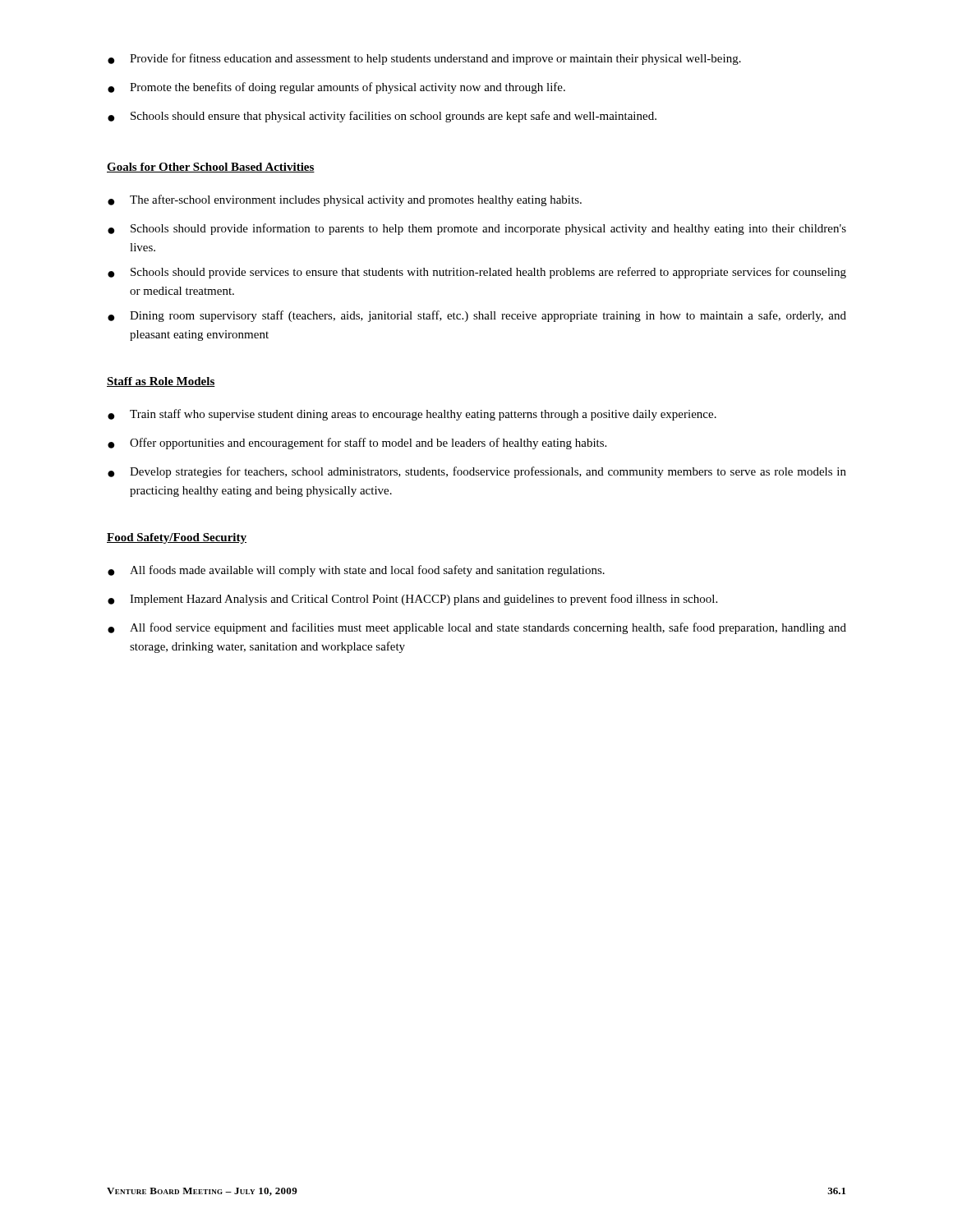Where is the passage that starts "● The after-school environment includes physical activity and"?
Image resolution: width=953 pixels, height=1232 pixels.
476,202
